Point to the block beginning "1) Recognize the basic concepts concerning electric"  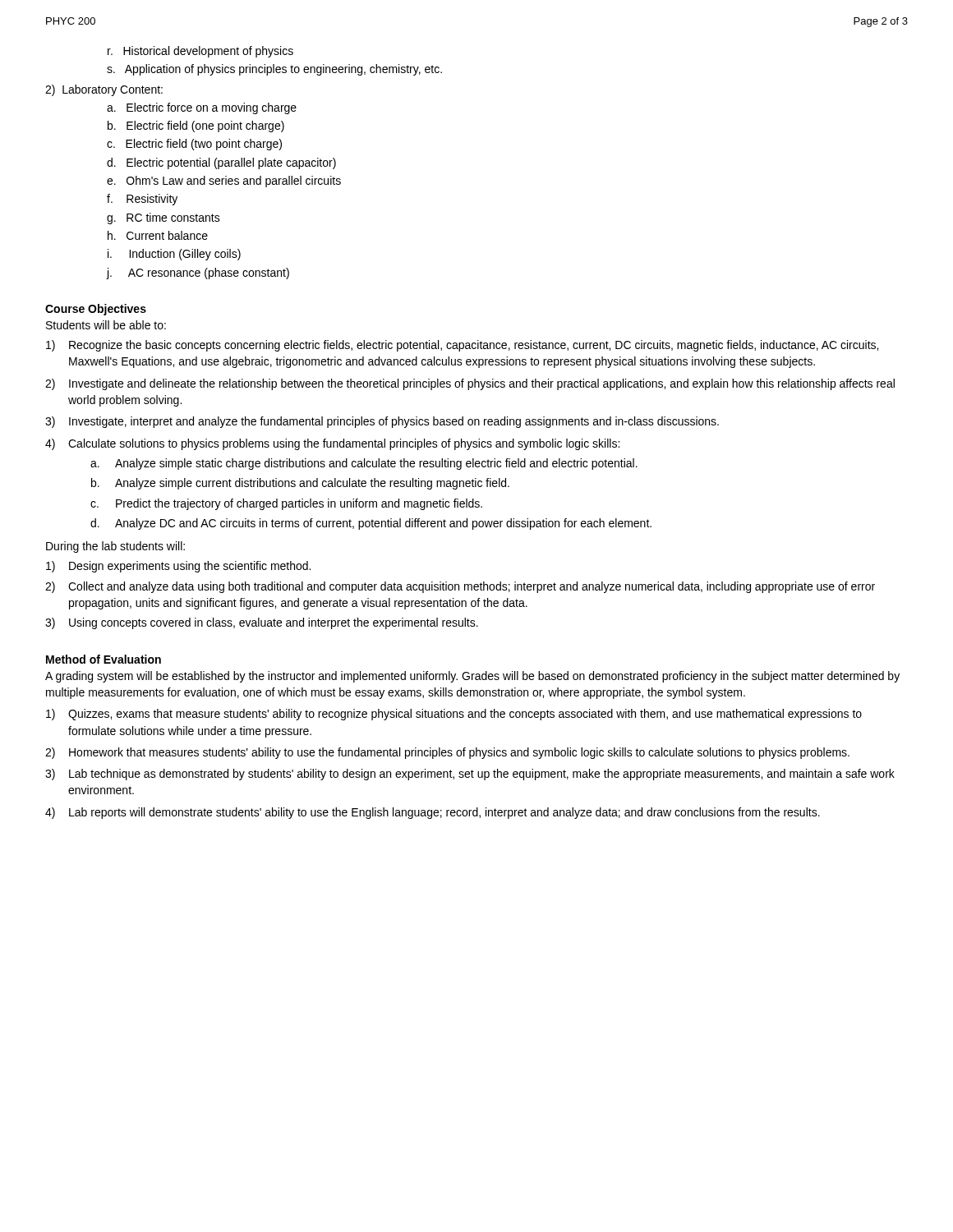pos(476,354)
